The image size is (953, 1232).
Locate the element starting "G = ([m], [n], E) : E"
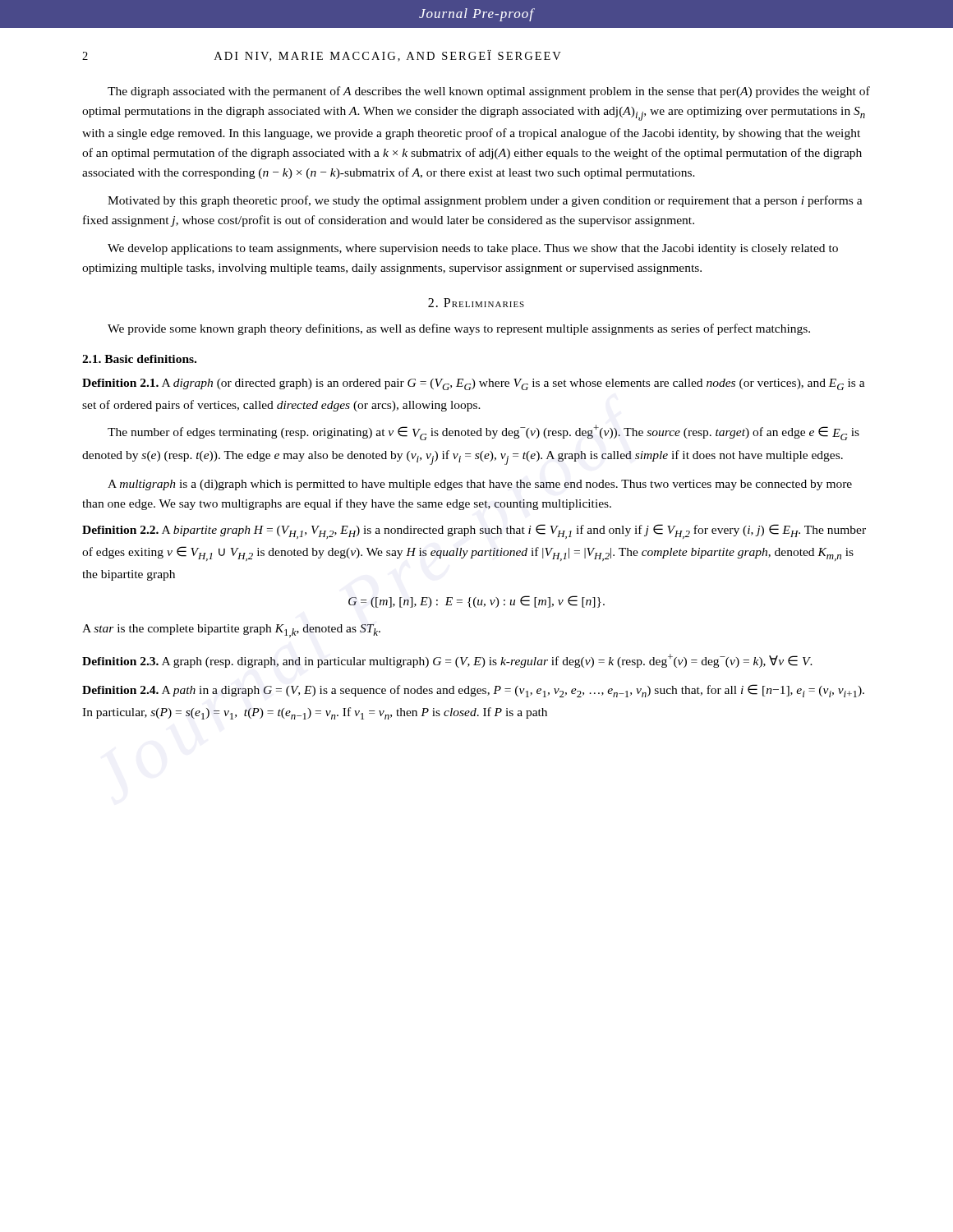pyautogui.click(x=476, y=601)
